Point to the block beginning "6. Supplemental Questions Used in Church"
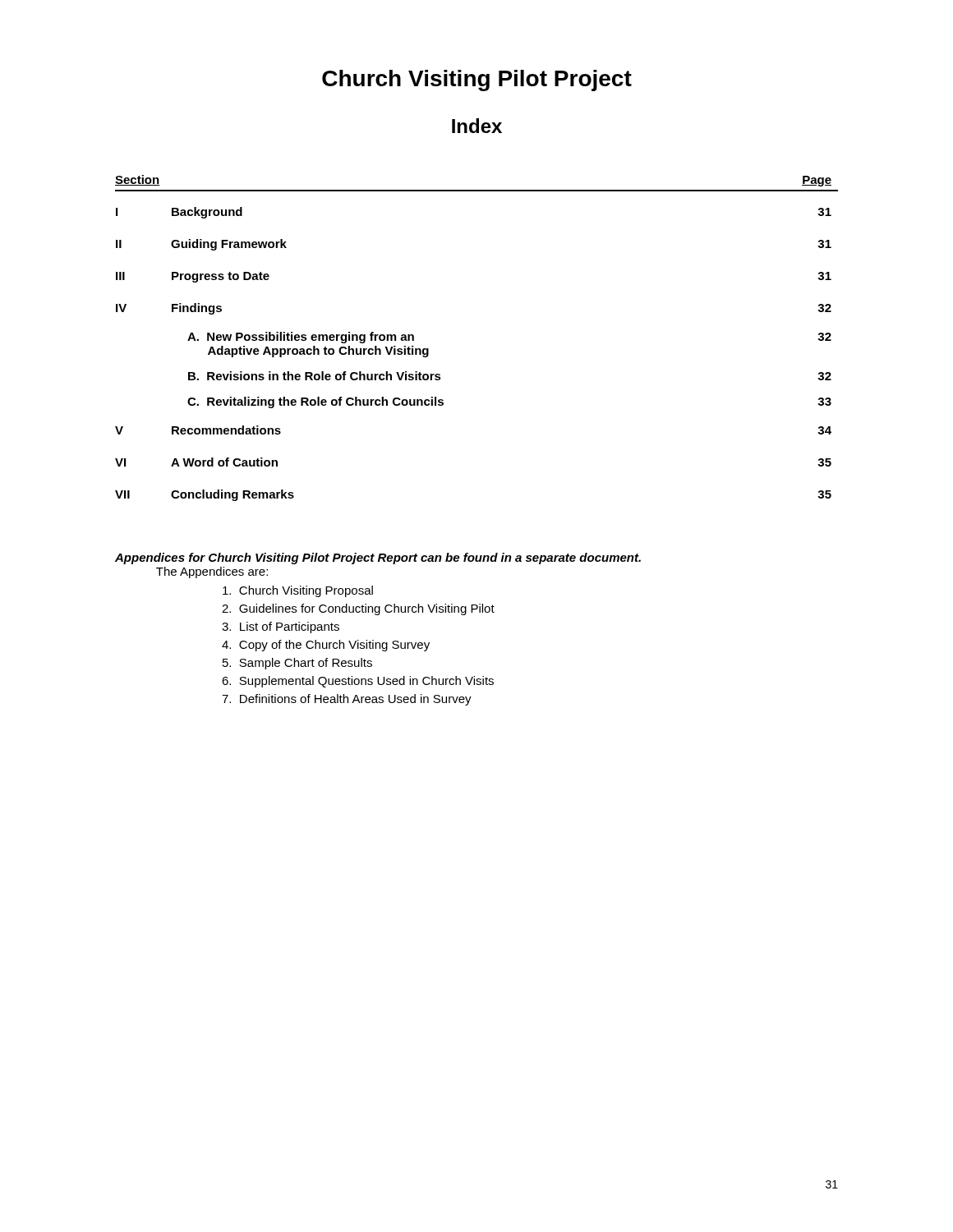Screen dimensions: 1232x953 (x=358, y=680)
